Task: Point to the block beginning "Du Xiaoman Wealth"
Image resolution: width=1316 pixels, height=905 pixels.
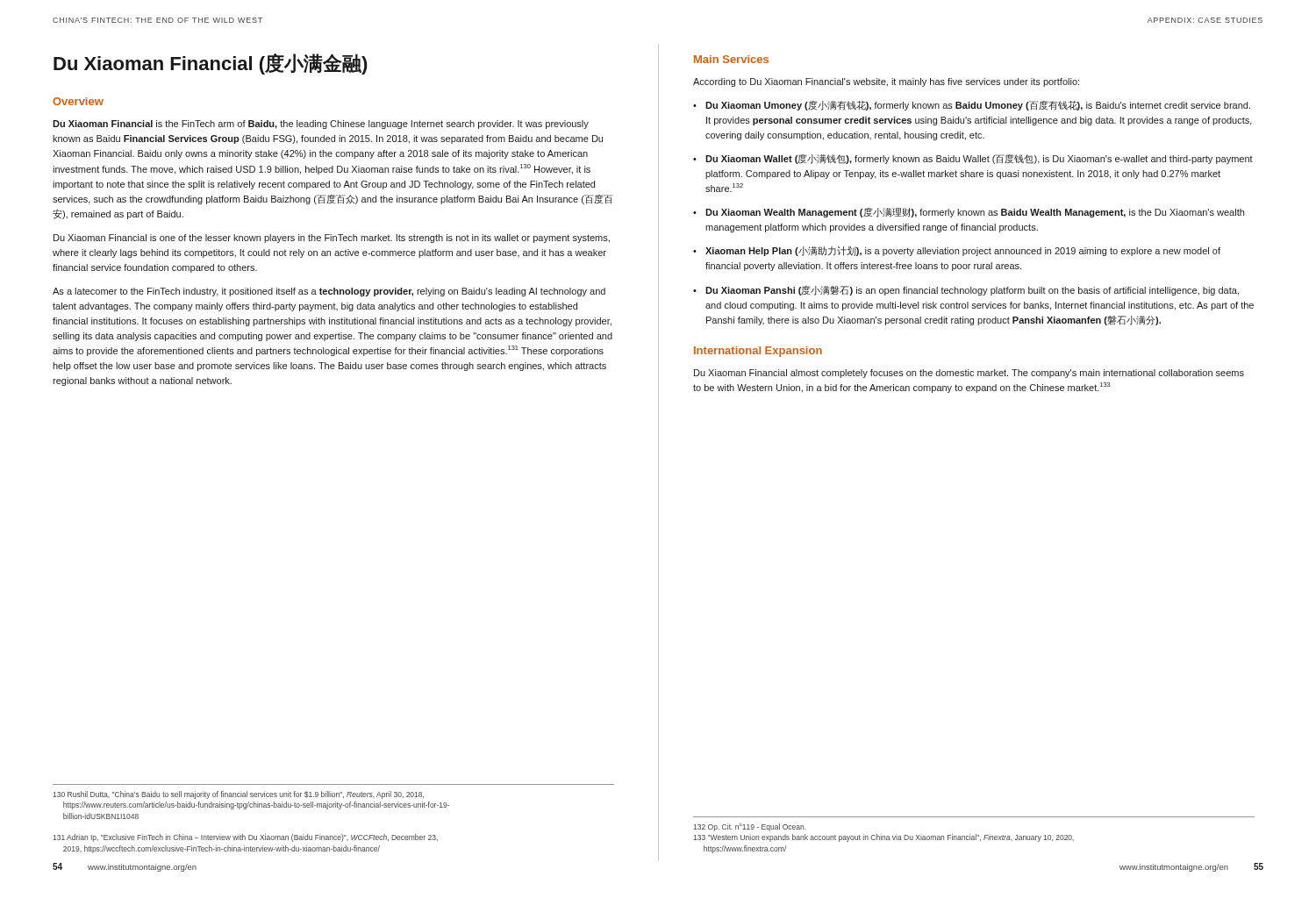Action: (x=975, y=220)
